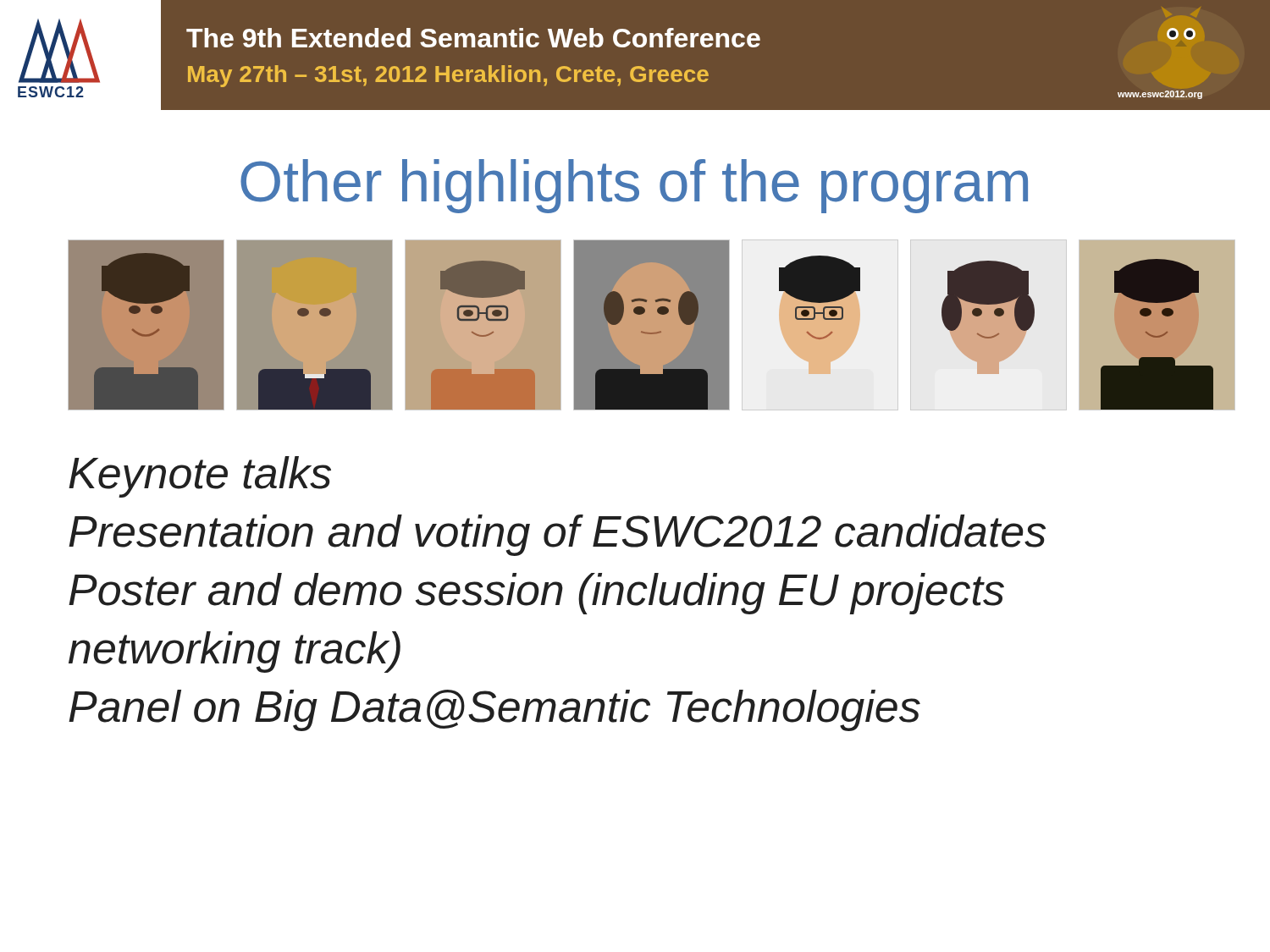Click on the list item containing "Keynote talks"
The image size is (1270, 952).
pos(200,473)
